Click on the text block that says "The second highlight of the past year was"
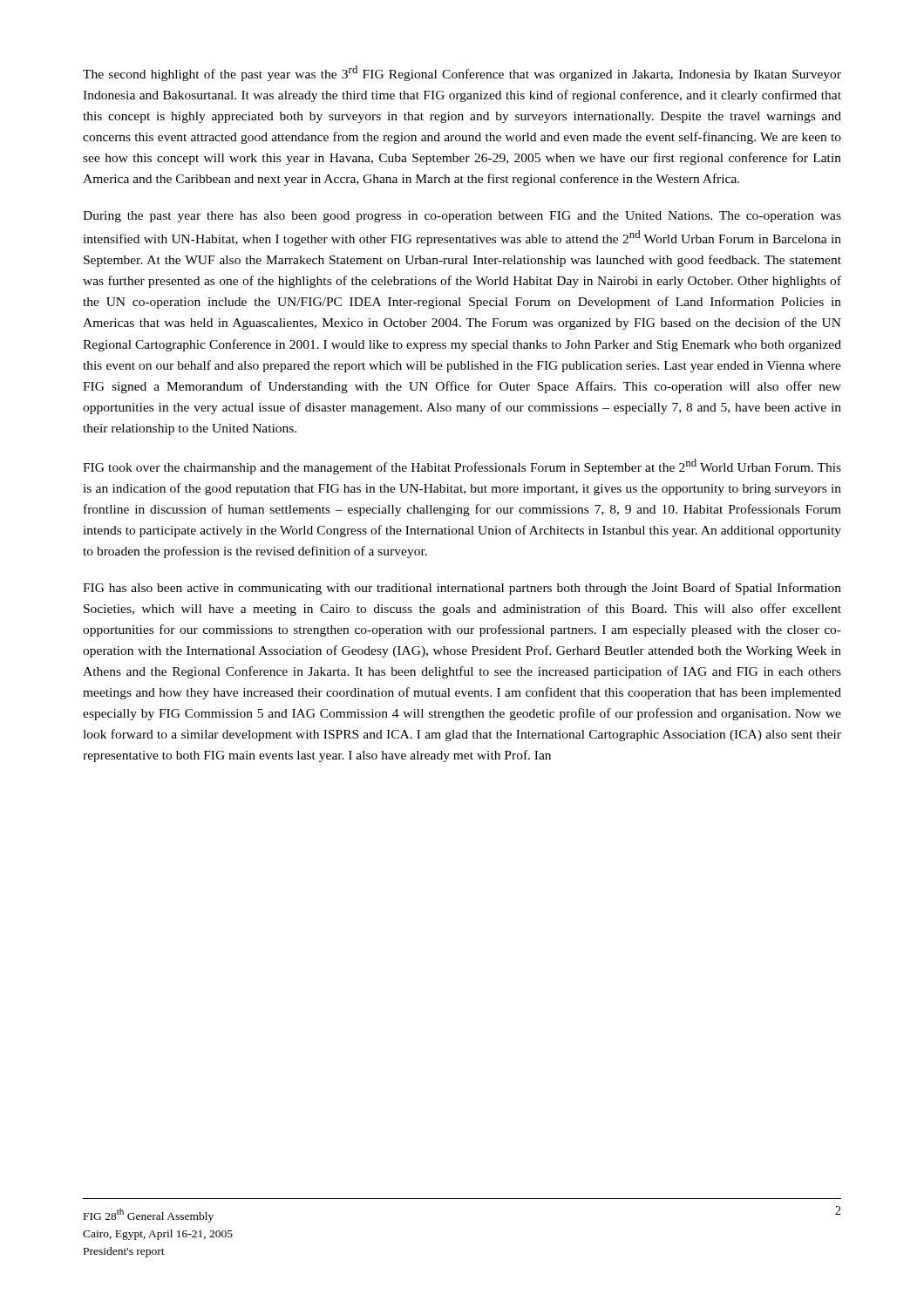Image resolution: width=924 pixels, height=1308 pixels. [x=462, y=124]
